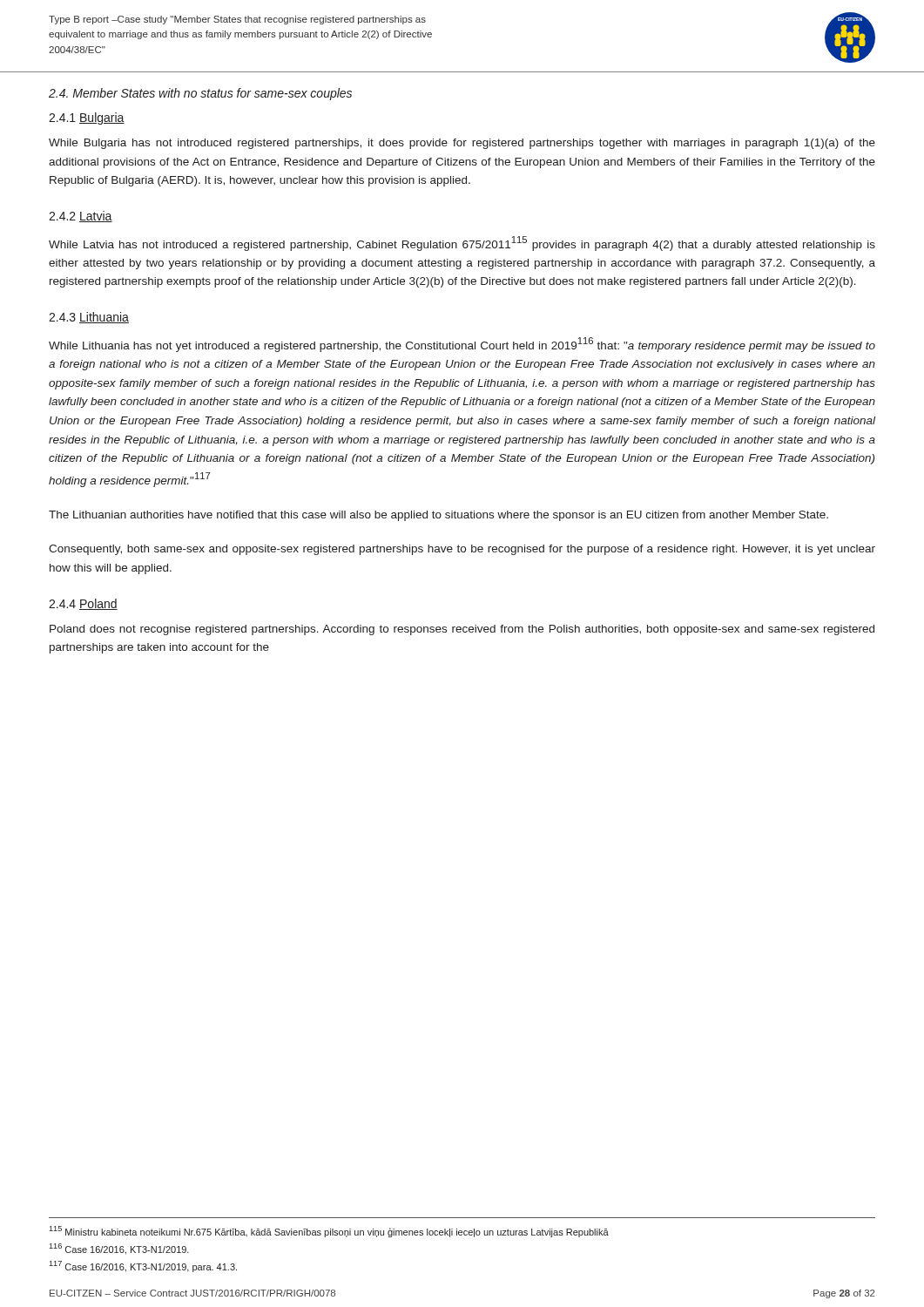Where does it say "2.4.4 Poland"?
The width and height of the screenshot is (924, 1307).
(83, 604)
